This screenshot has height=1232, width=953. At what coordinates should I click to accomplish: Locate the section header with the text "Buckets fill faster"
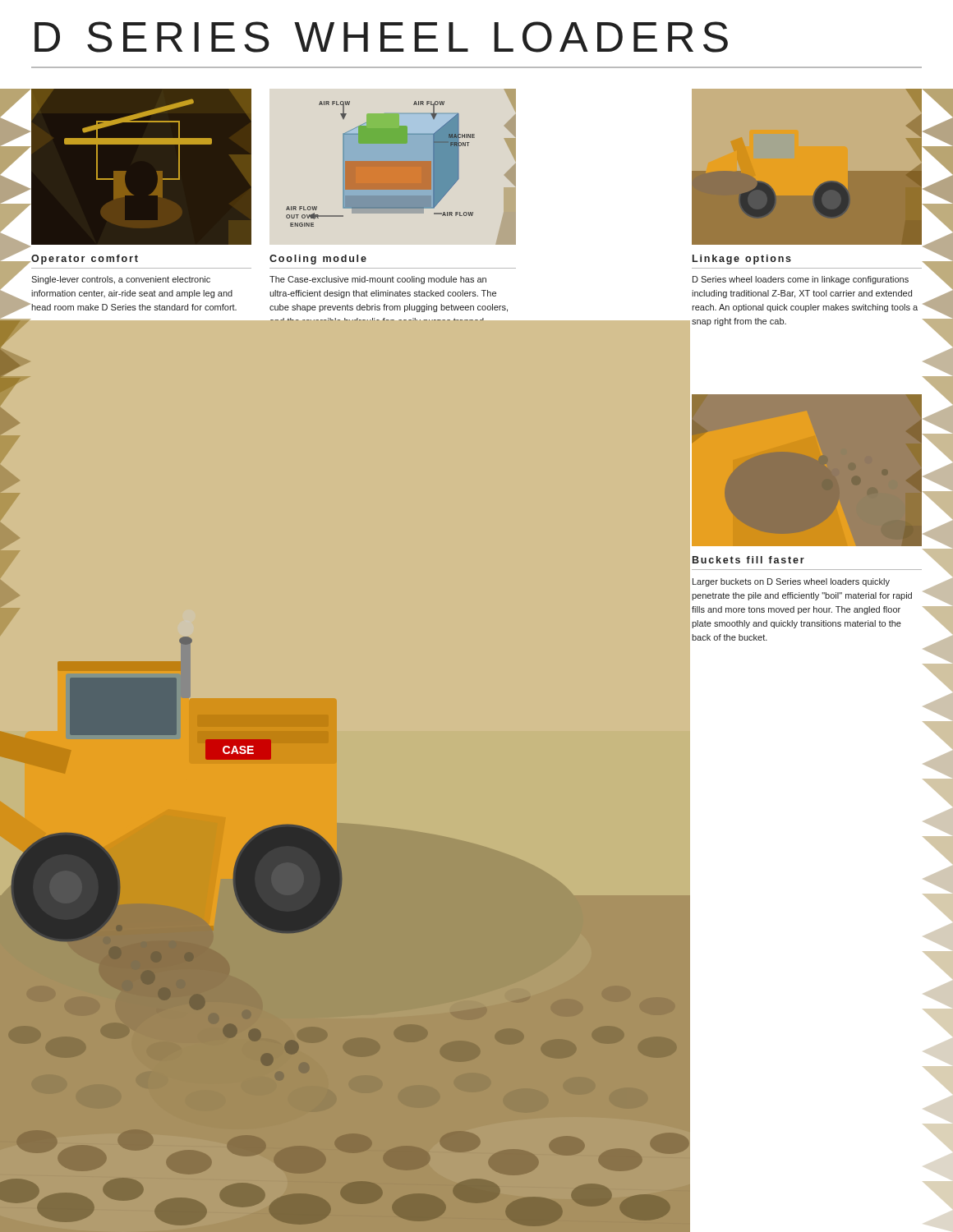pos(807,562)
